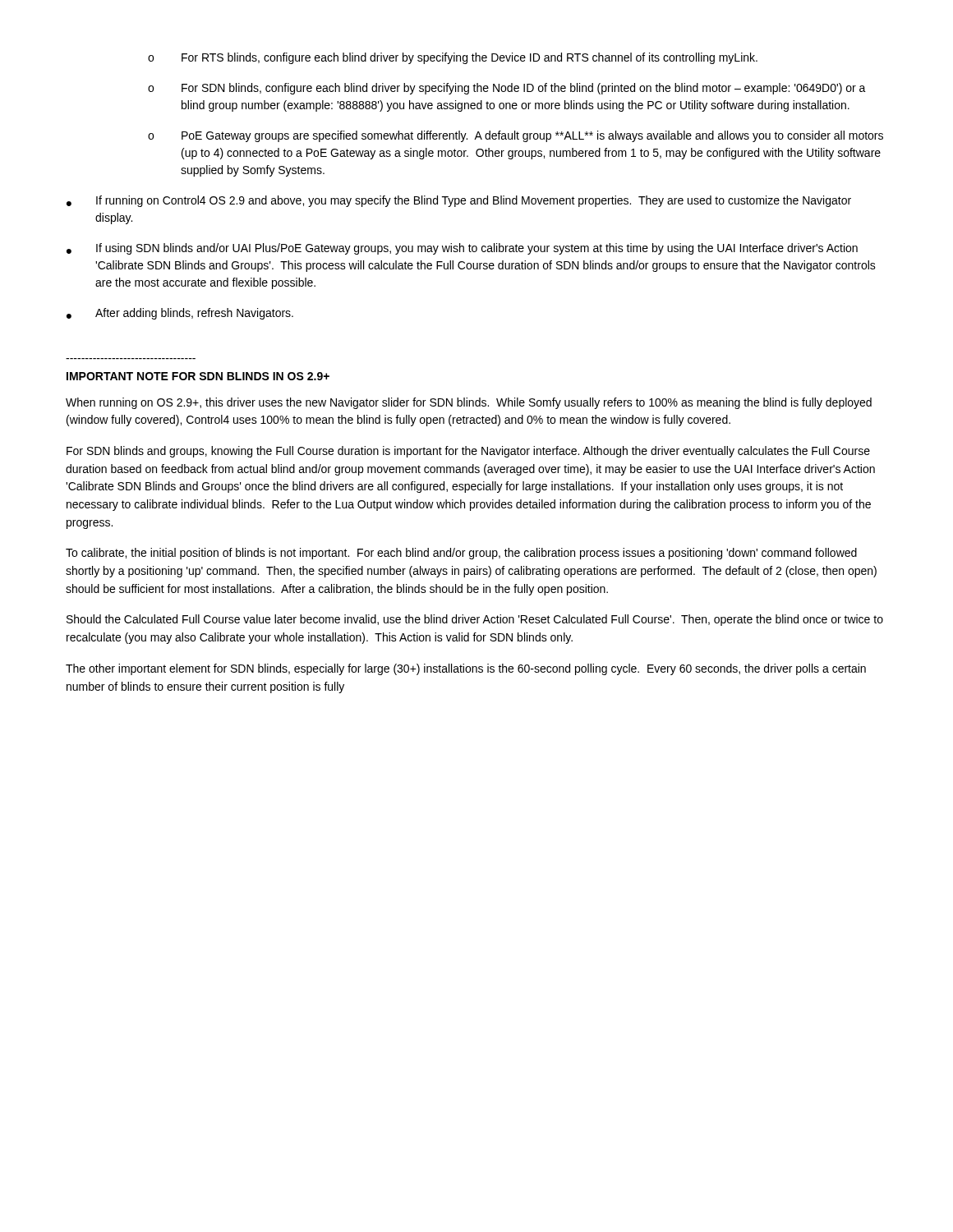This screenshot has height=1232, width=953.
Task: Select the text block starting "• If using SDN blinds and/or UAI Plus/PoE"
Action: coord(476,266)
